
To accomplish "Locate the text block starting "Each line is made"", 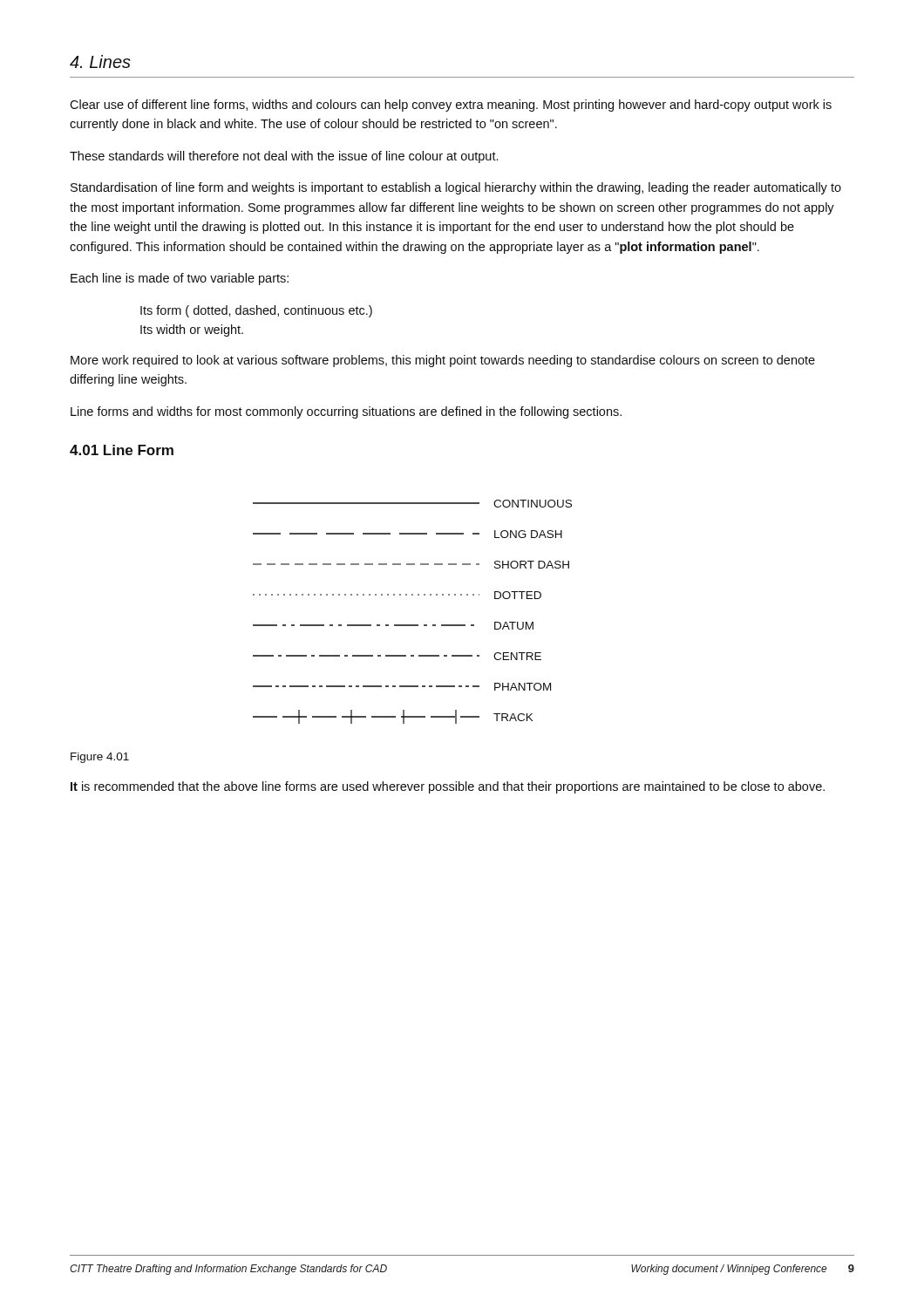I will 180,278.
